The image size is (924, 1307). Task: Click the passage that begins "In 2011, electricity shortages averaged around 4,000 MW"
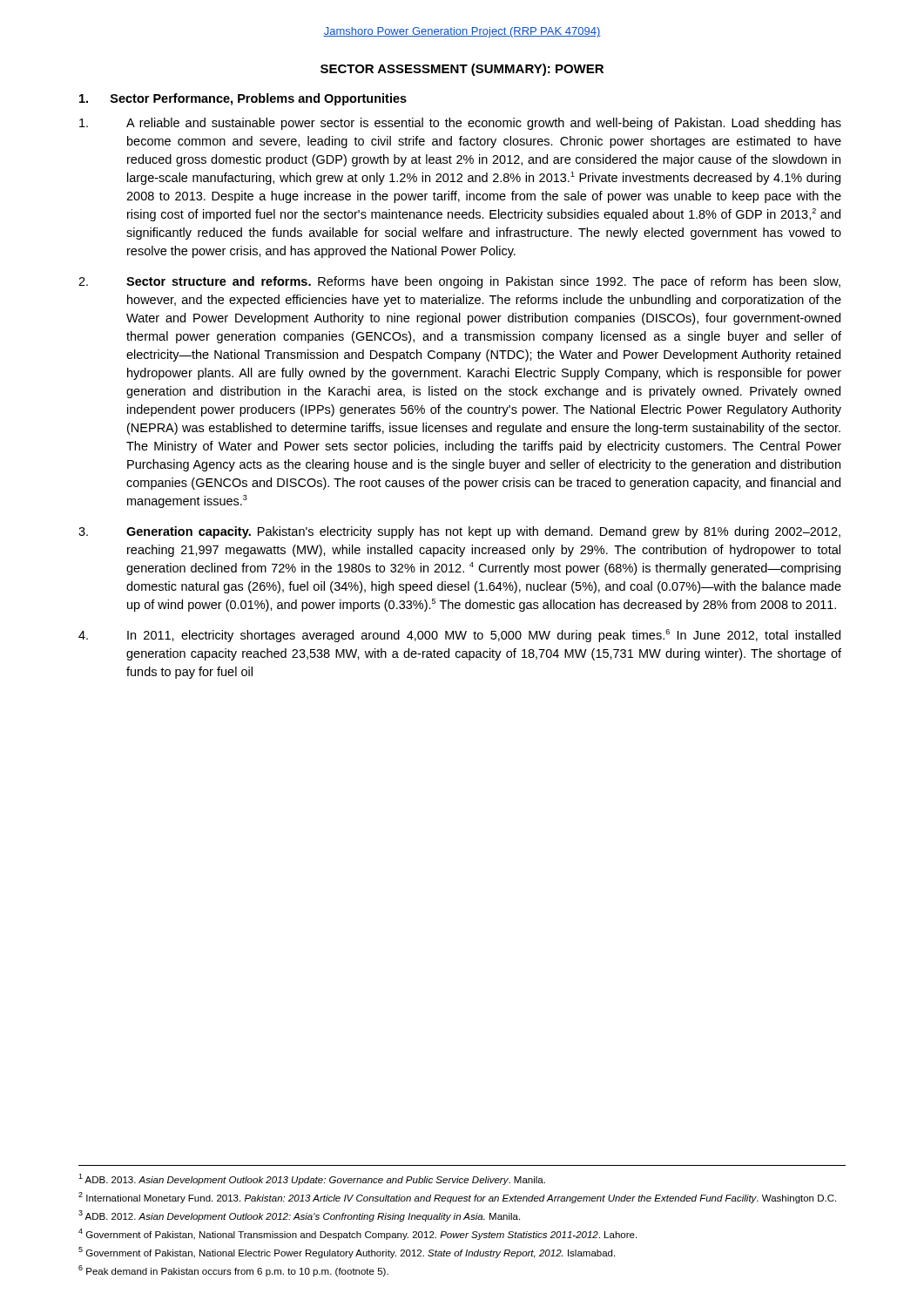460,654
